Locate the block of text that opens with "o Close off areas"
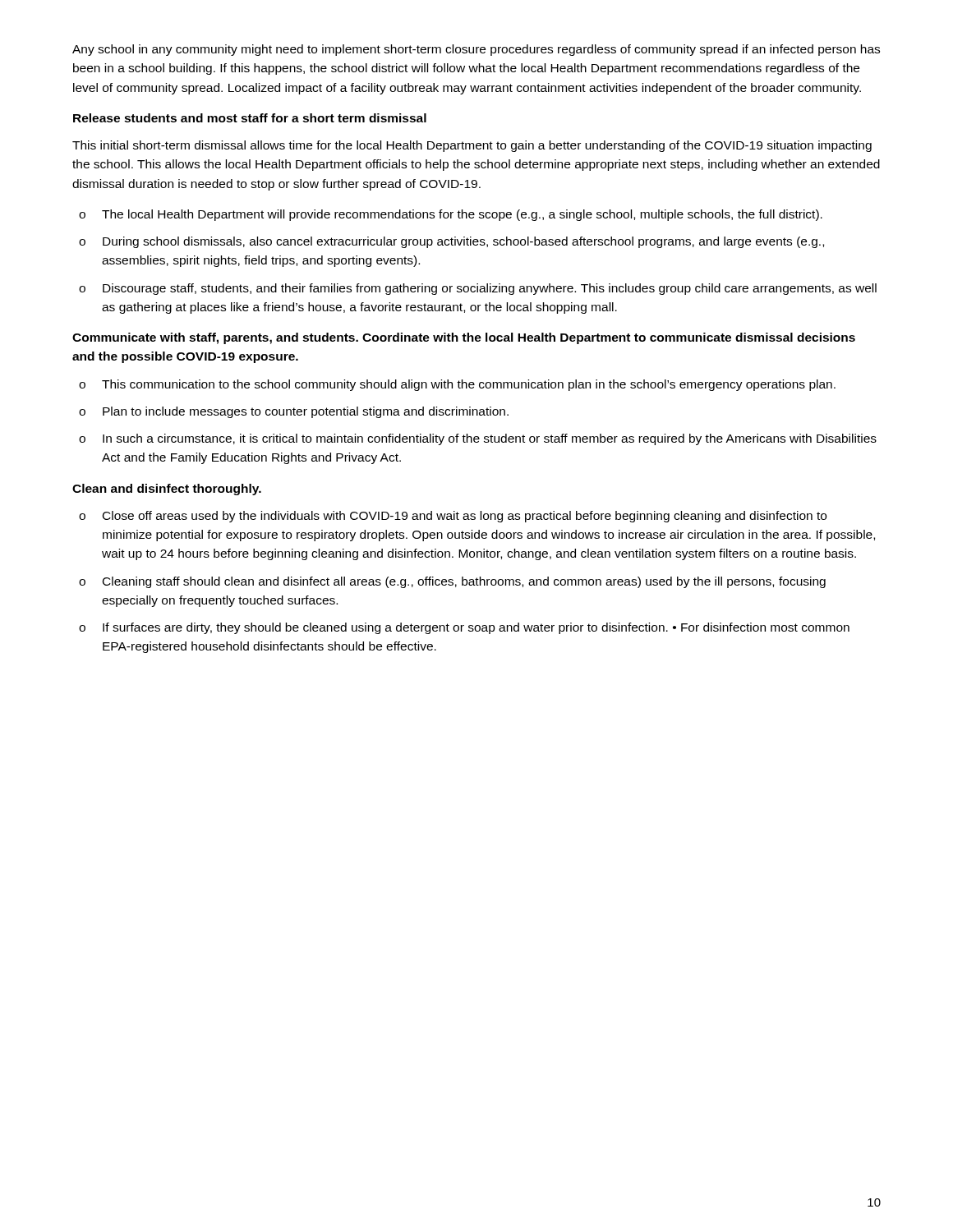Viewport: 953px width, 1232px height. (480, 534)
